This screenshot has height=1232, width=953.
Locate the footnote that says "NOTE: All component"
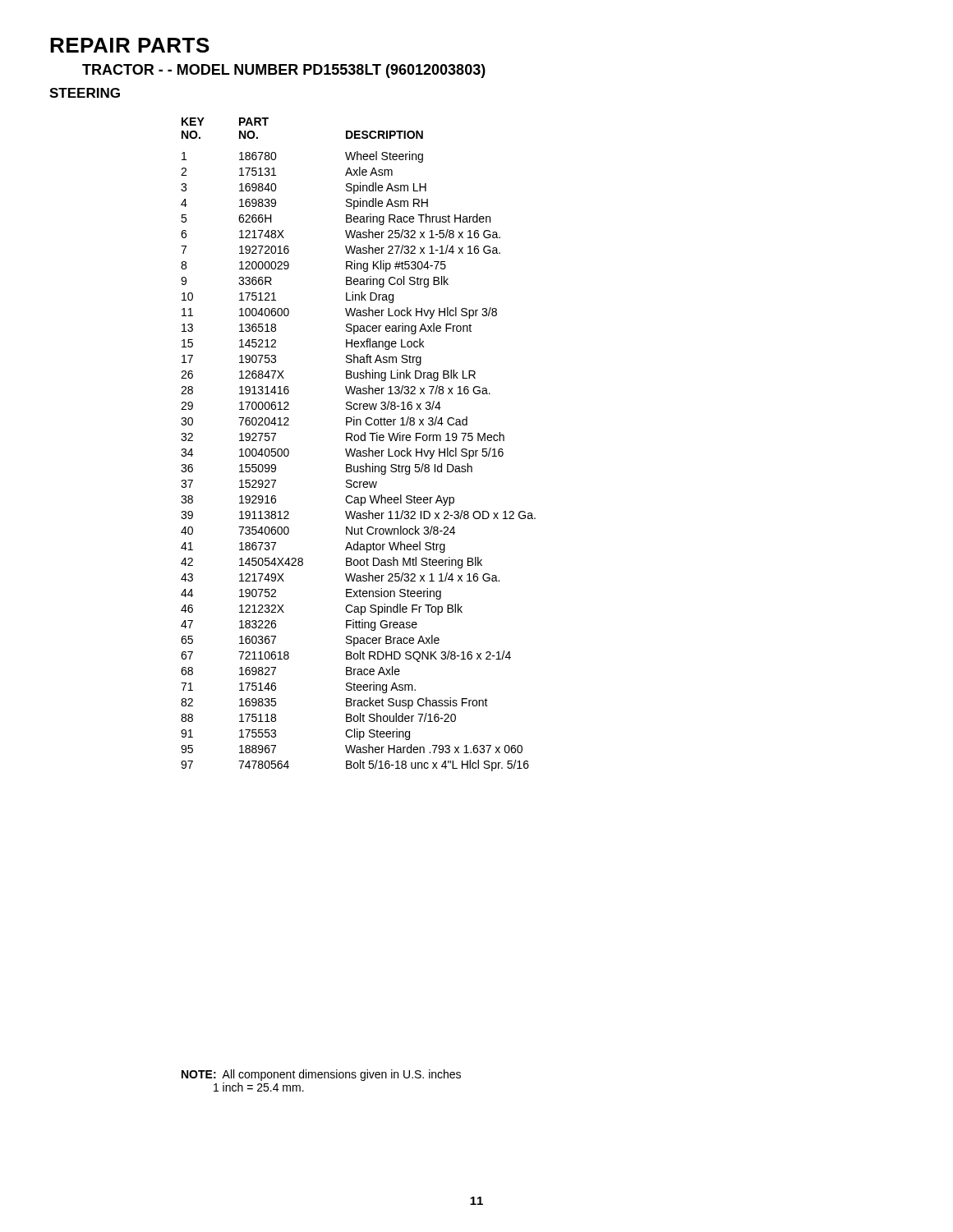[321, 1081]
